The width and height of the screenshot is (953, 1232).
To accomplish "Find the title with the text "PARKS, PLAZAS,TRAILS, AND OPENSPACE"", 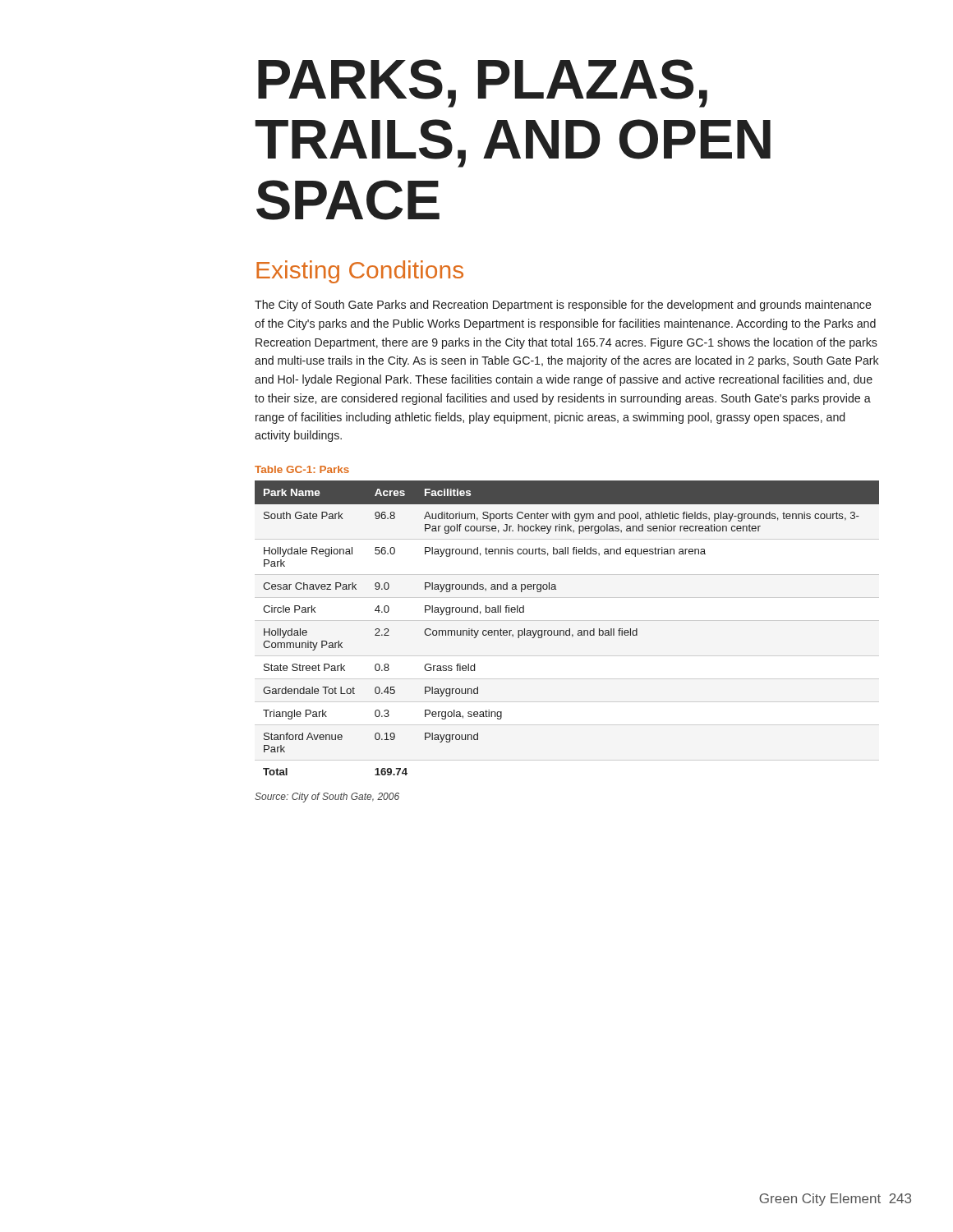I will click(x=514, y=140).
